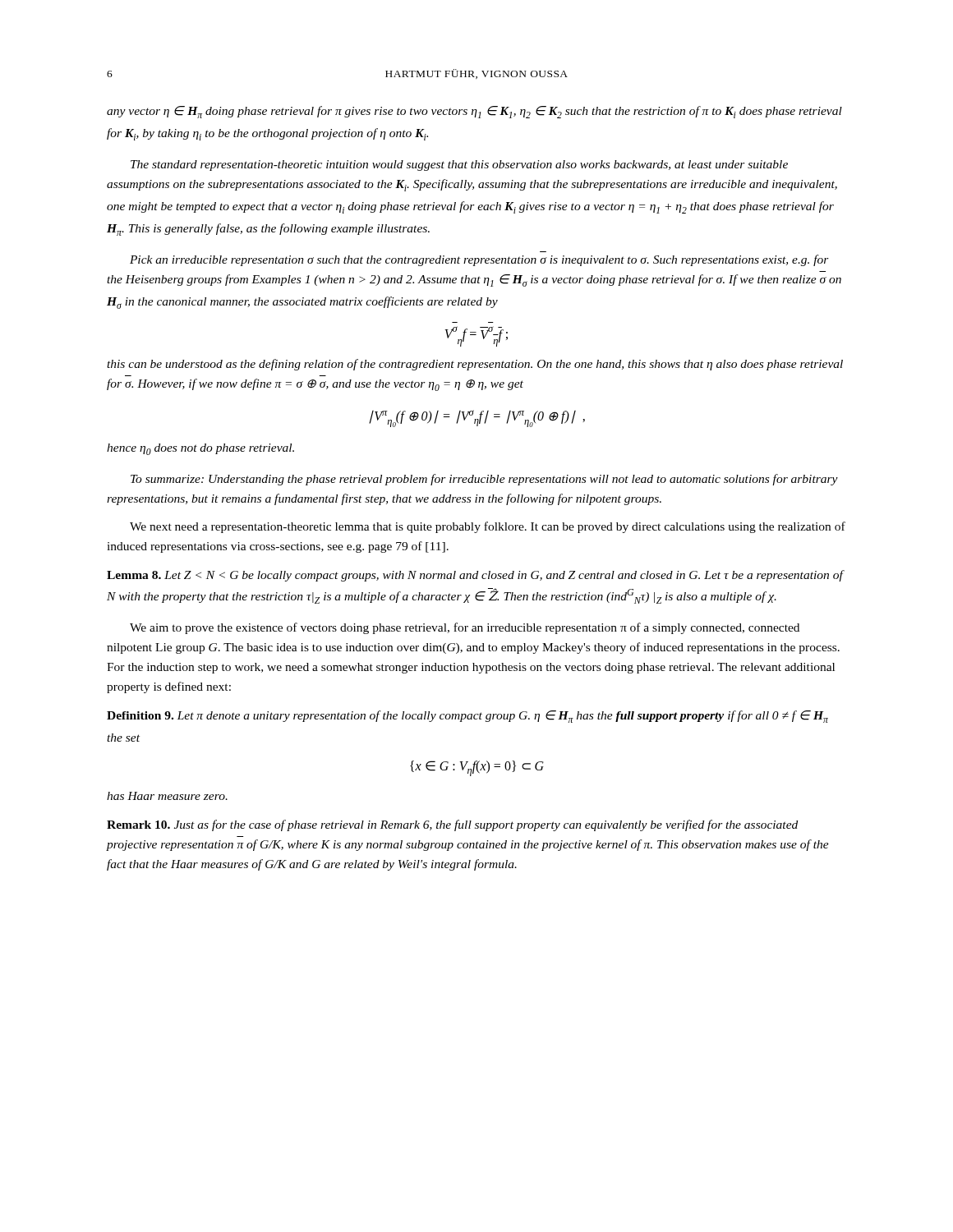Viewport: 953px width, 1232px height.
Task: Find the region starting "The standard representation-theoretic intuition would suggest"
Action: pos(476,198)
